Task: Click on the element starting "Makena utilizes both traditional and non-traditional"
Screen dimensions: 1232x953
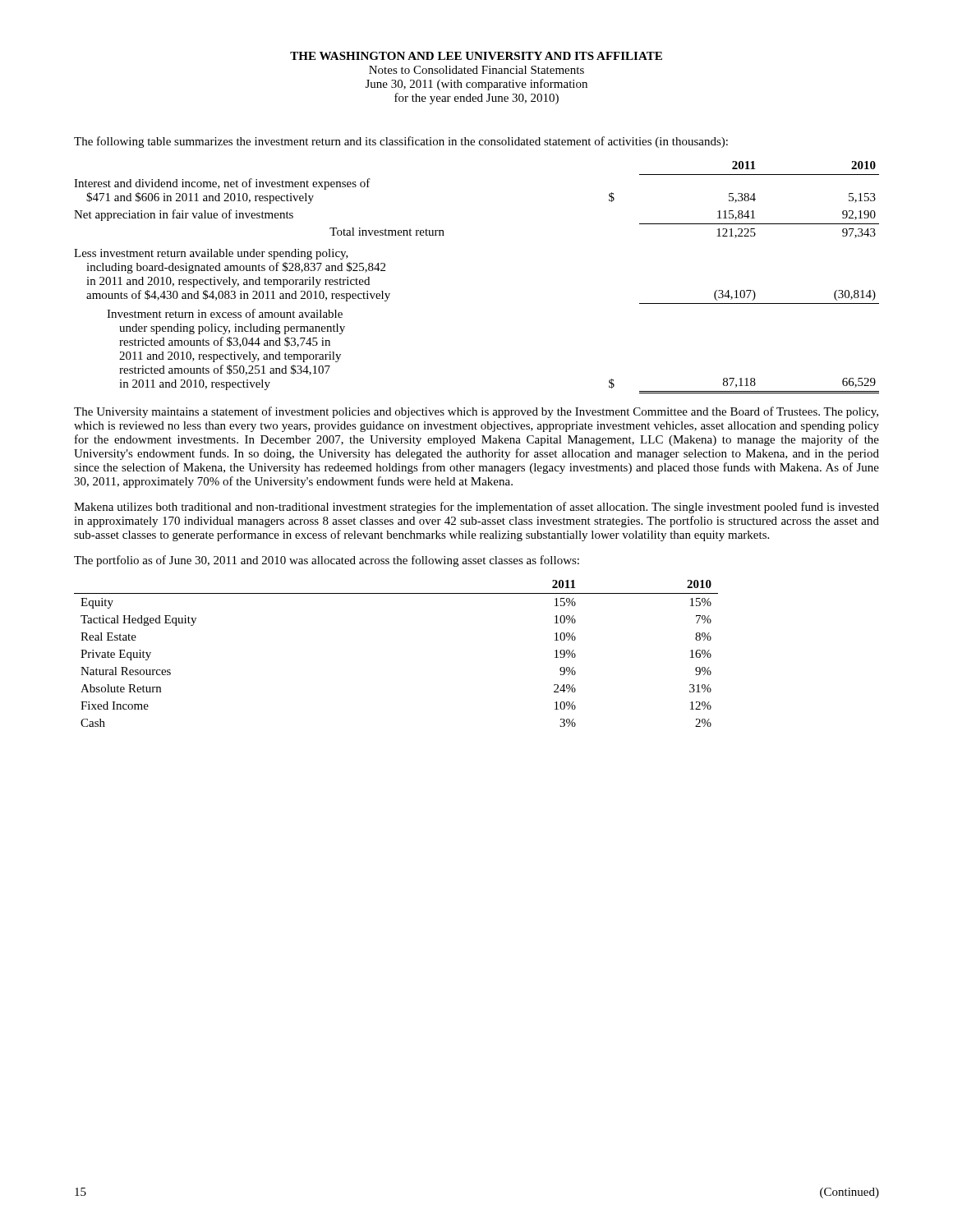Action: [476, 521]
